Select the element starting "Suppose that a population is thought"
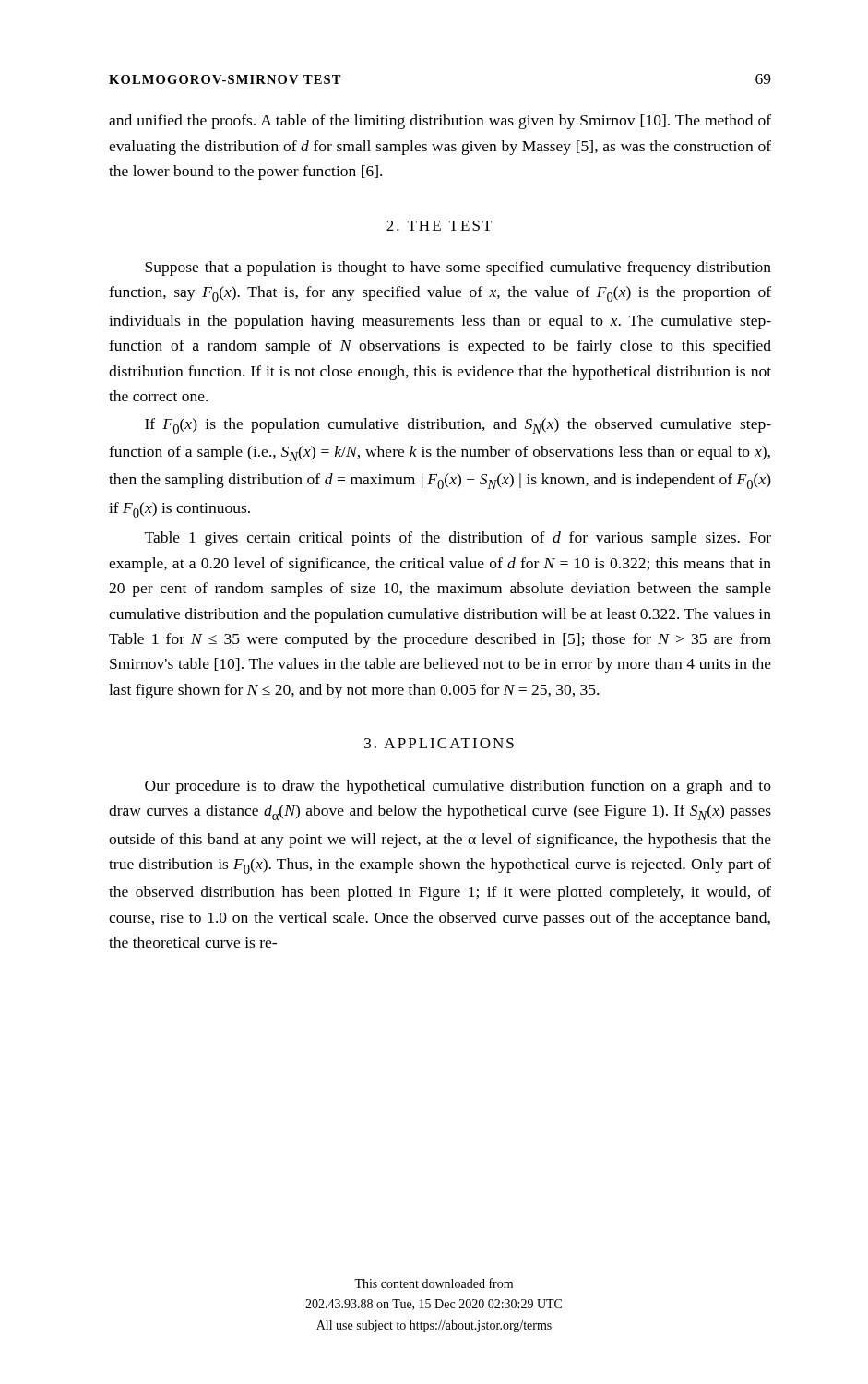Screen dimensions: 1384x868 pyautogui.click(x=440, y=331)
